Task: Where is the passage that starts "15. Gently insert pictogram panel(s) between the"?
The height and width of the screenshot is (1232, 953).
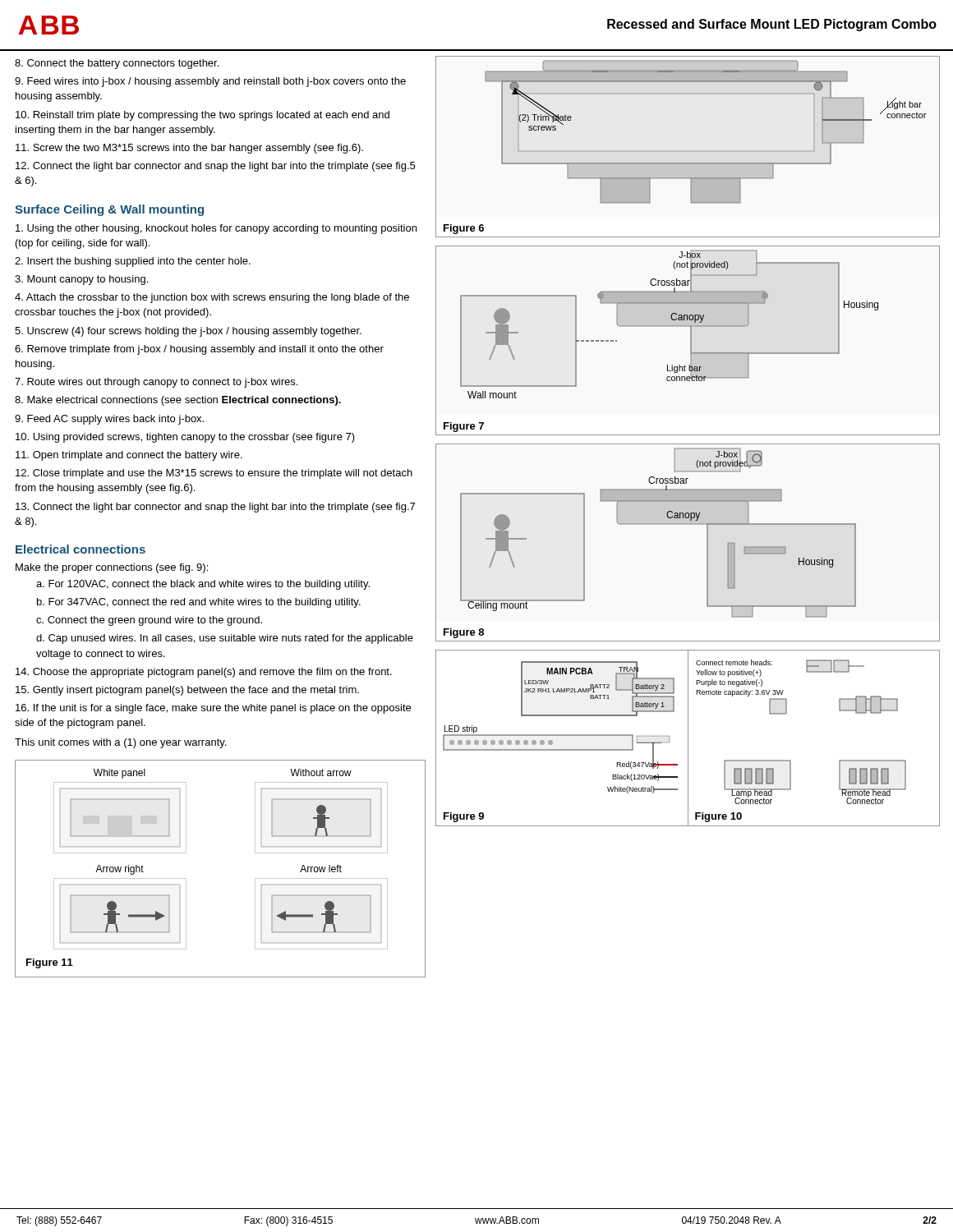Action: pos(187,690)
